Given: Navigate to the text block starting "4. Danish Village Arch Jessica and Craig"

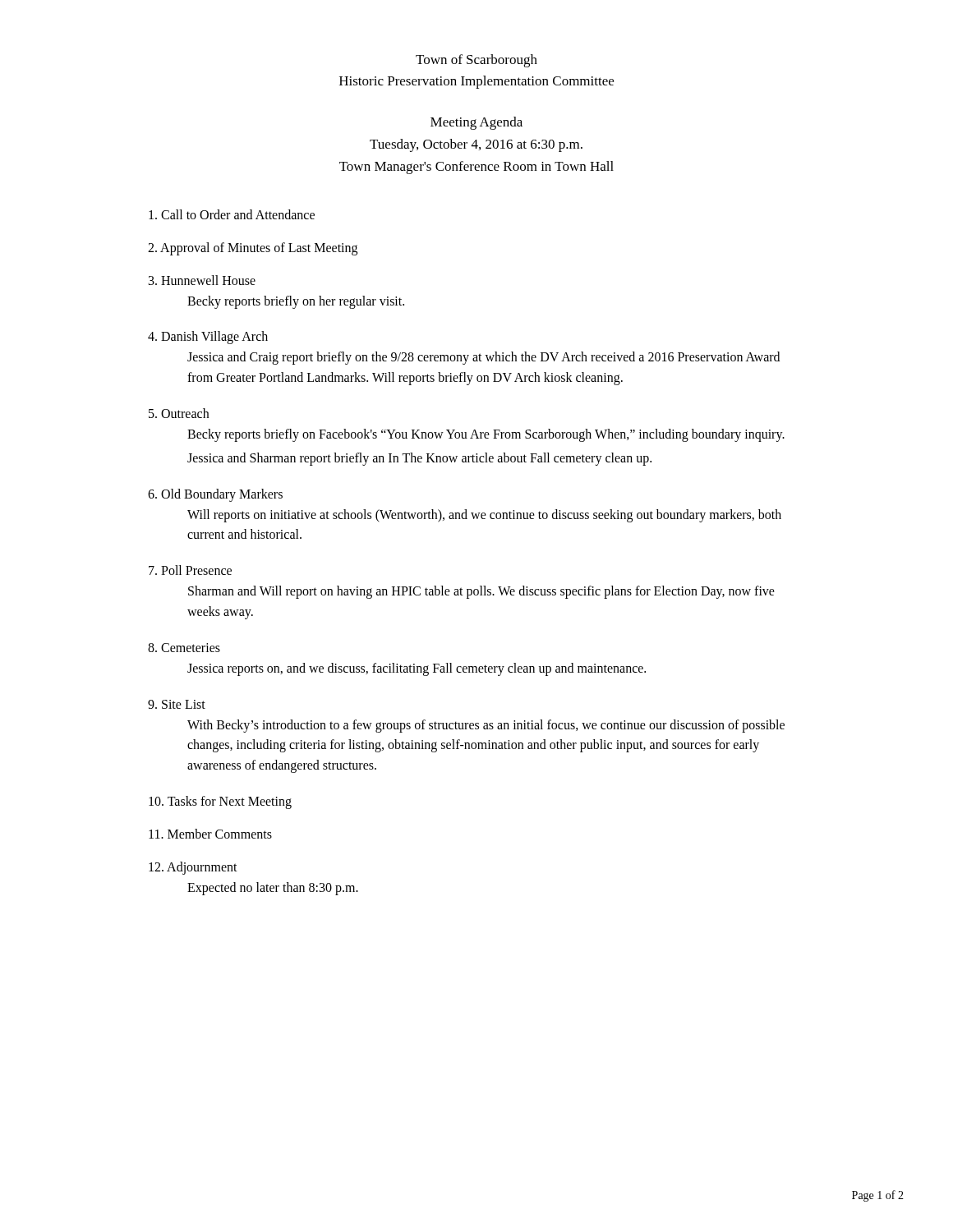Looking at the screenshot, I should (476, 359).
